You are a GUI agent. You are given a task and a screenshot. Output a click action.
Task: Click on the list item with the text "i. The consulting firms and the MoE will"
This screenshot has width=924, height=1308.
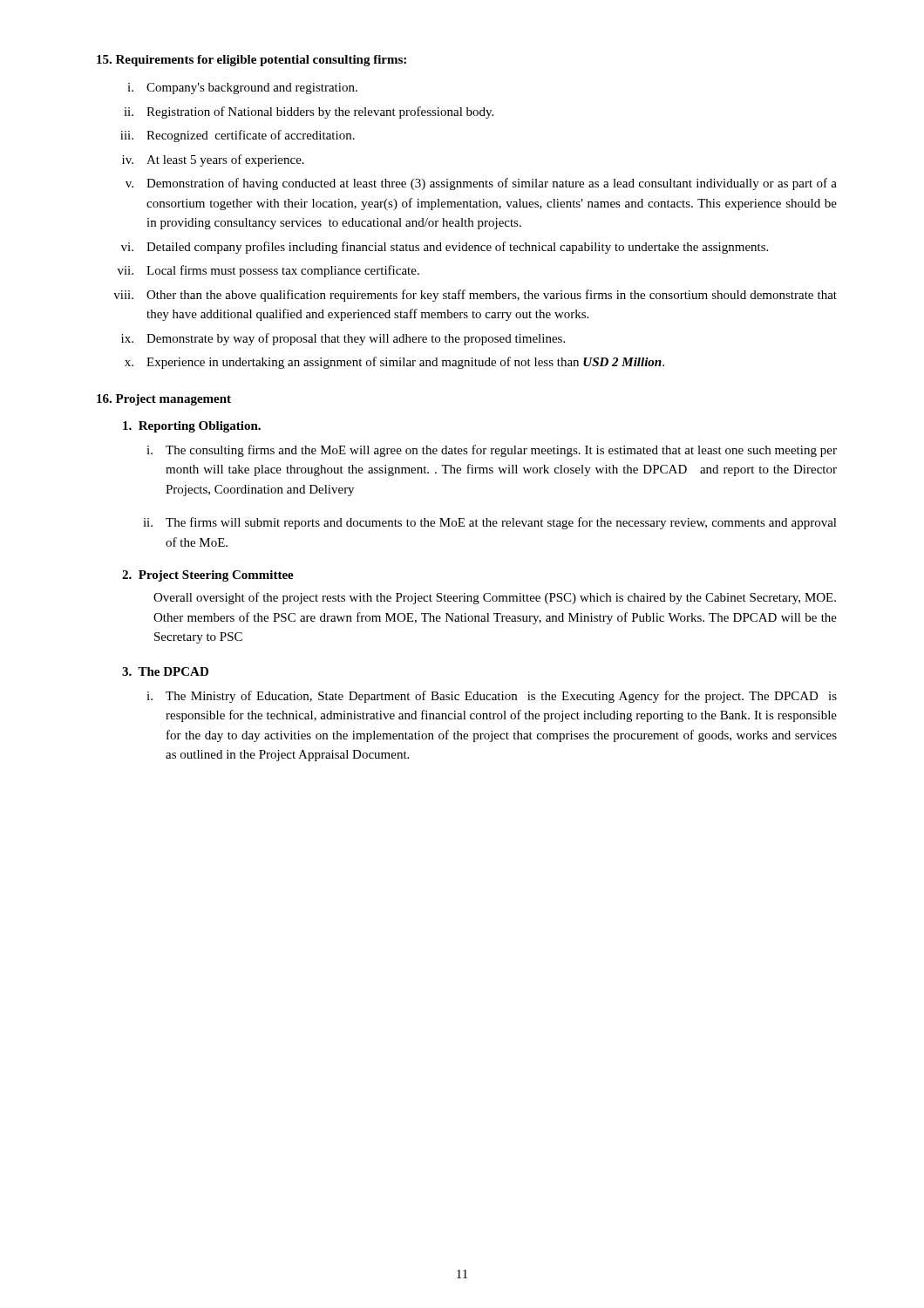(x=479, y=469)
